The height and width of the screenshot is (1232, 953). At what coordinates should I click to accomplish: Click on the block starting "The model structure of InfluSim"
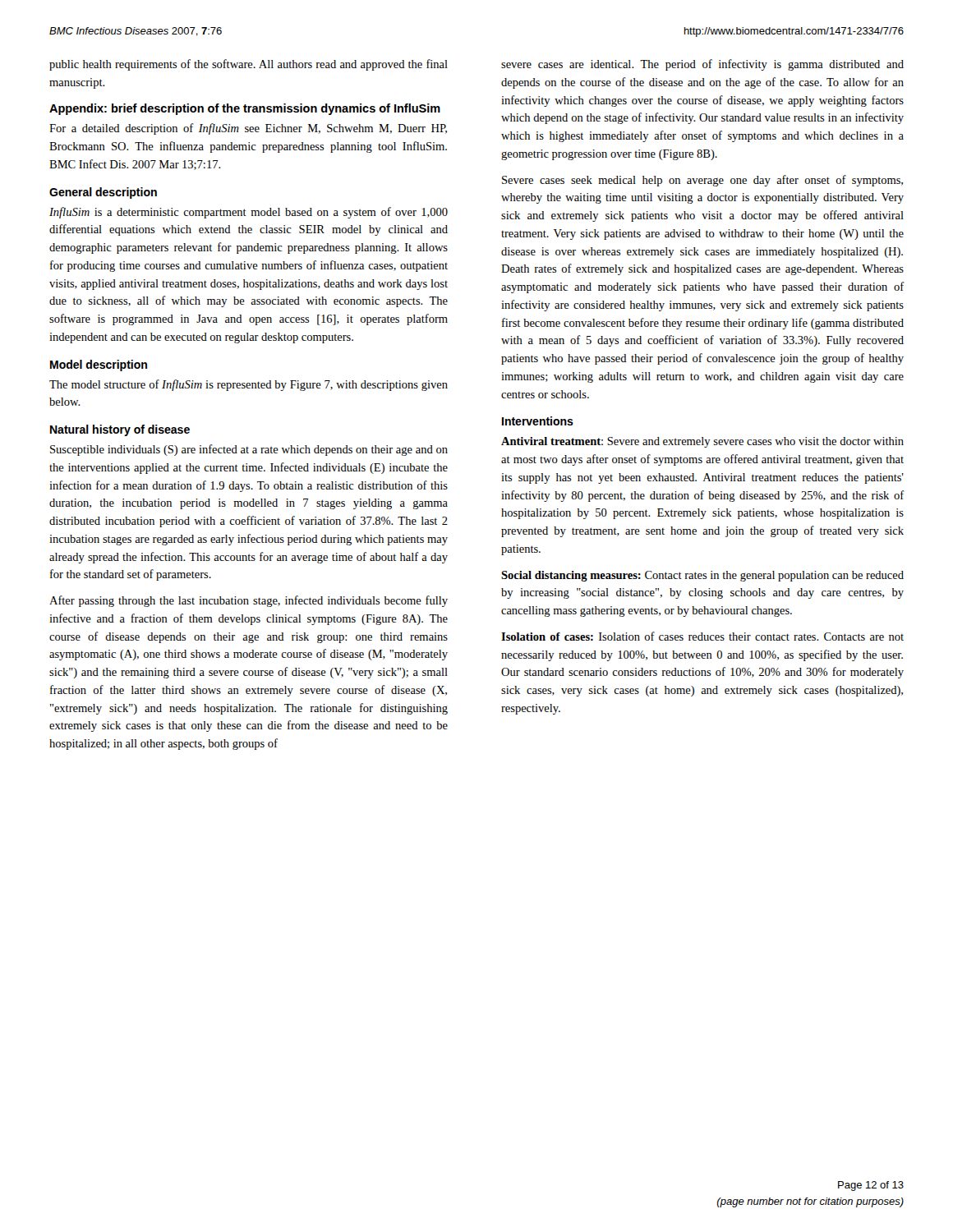coord(248,394)
